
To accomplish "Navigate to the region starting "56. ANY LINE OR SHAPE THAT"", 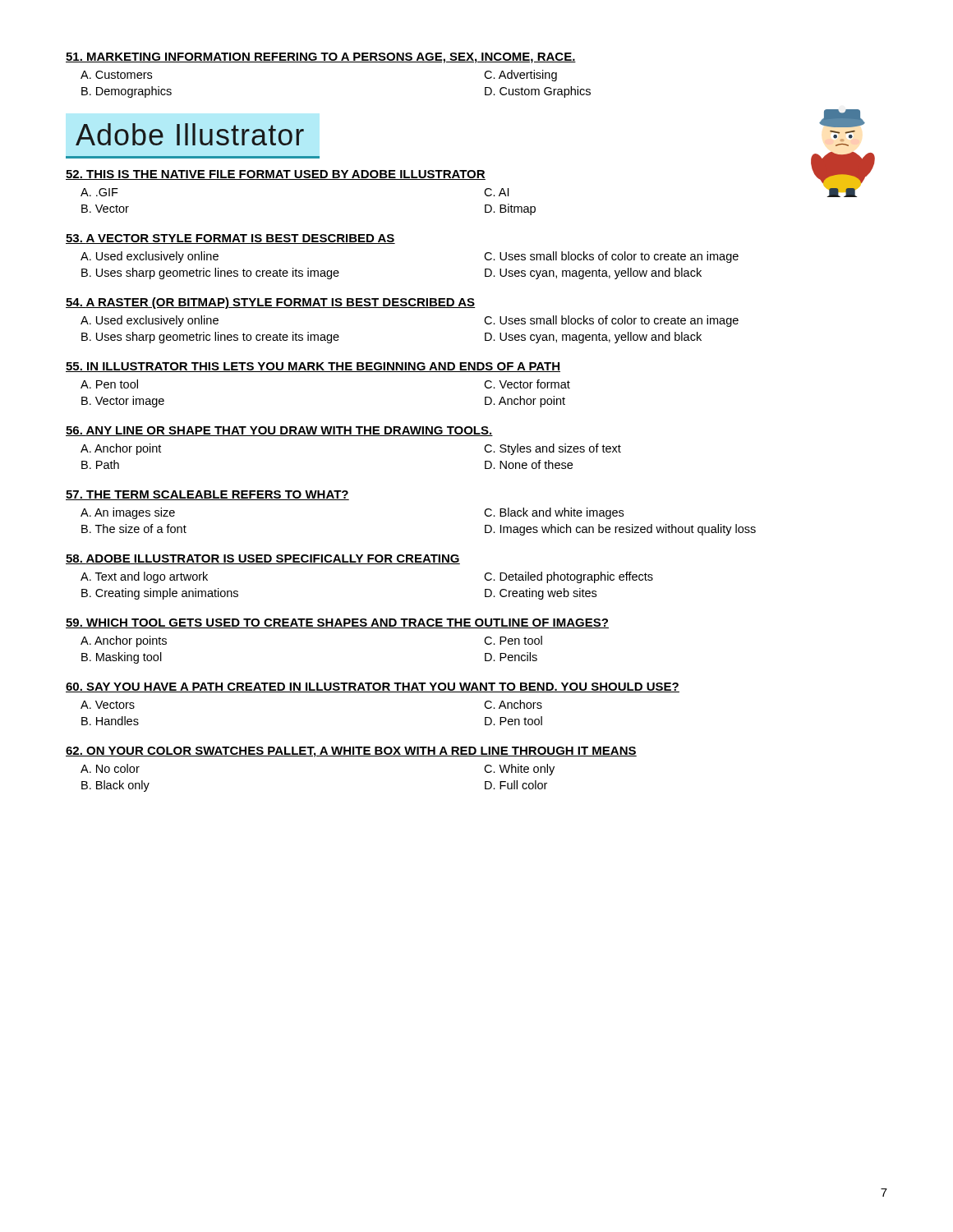I will click(x=476, y=448).
